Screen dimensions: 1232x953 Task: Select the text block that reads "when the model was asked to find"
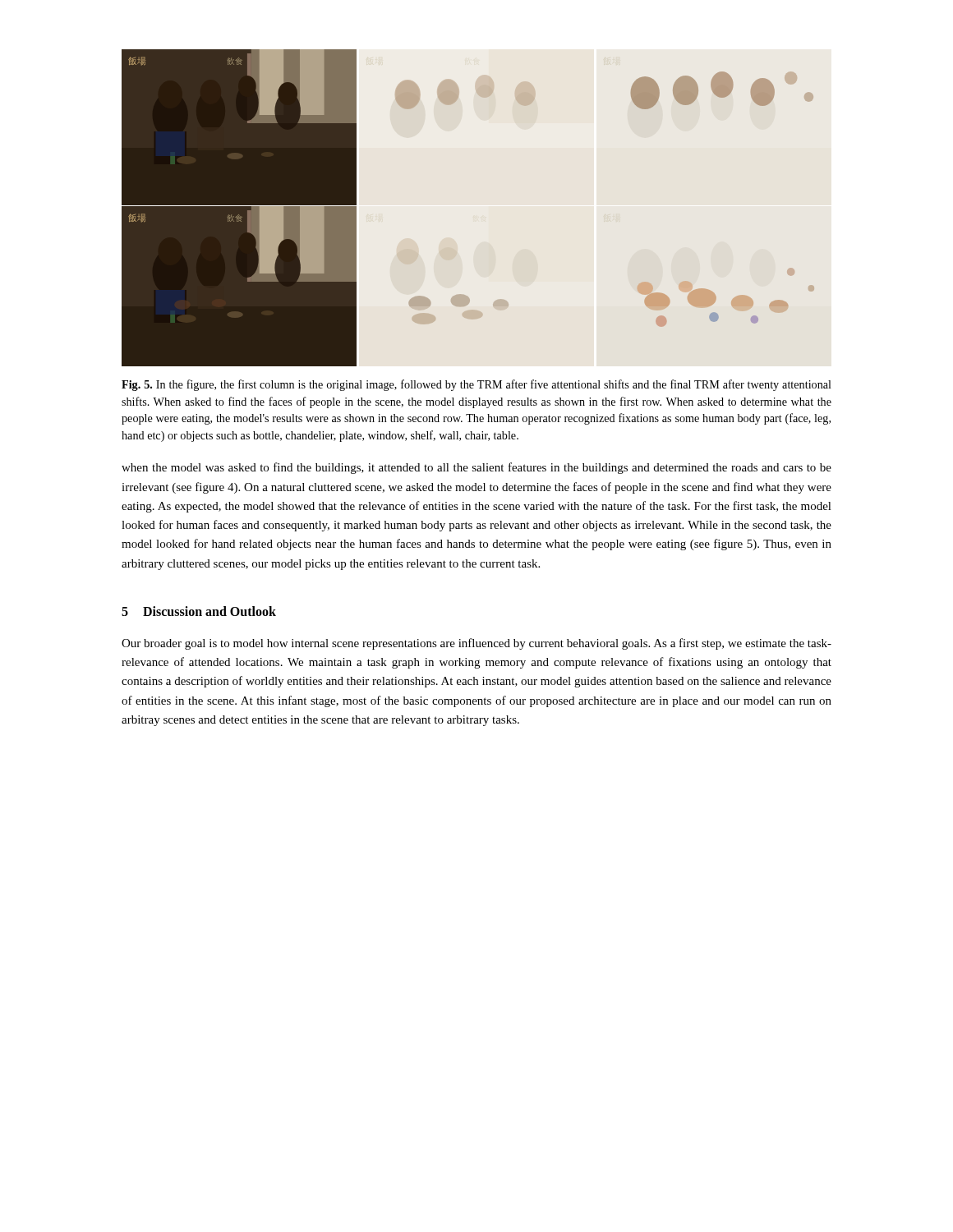(476, 515)
